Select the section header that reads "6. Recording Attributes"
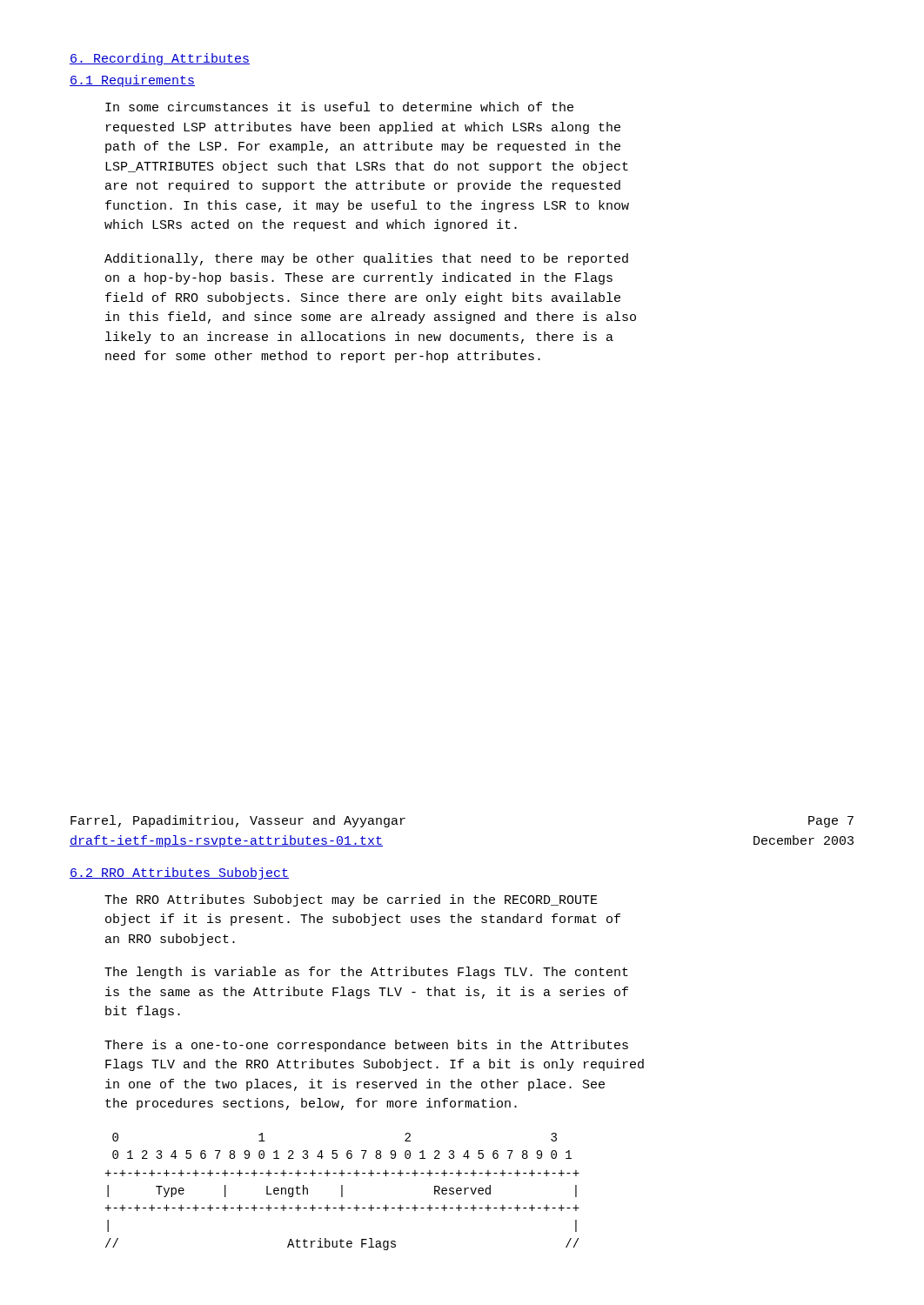 (160, 60)
